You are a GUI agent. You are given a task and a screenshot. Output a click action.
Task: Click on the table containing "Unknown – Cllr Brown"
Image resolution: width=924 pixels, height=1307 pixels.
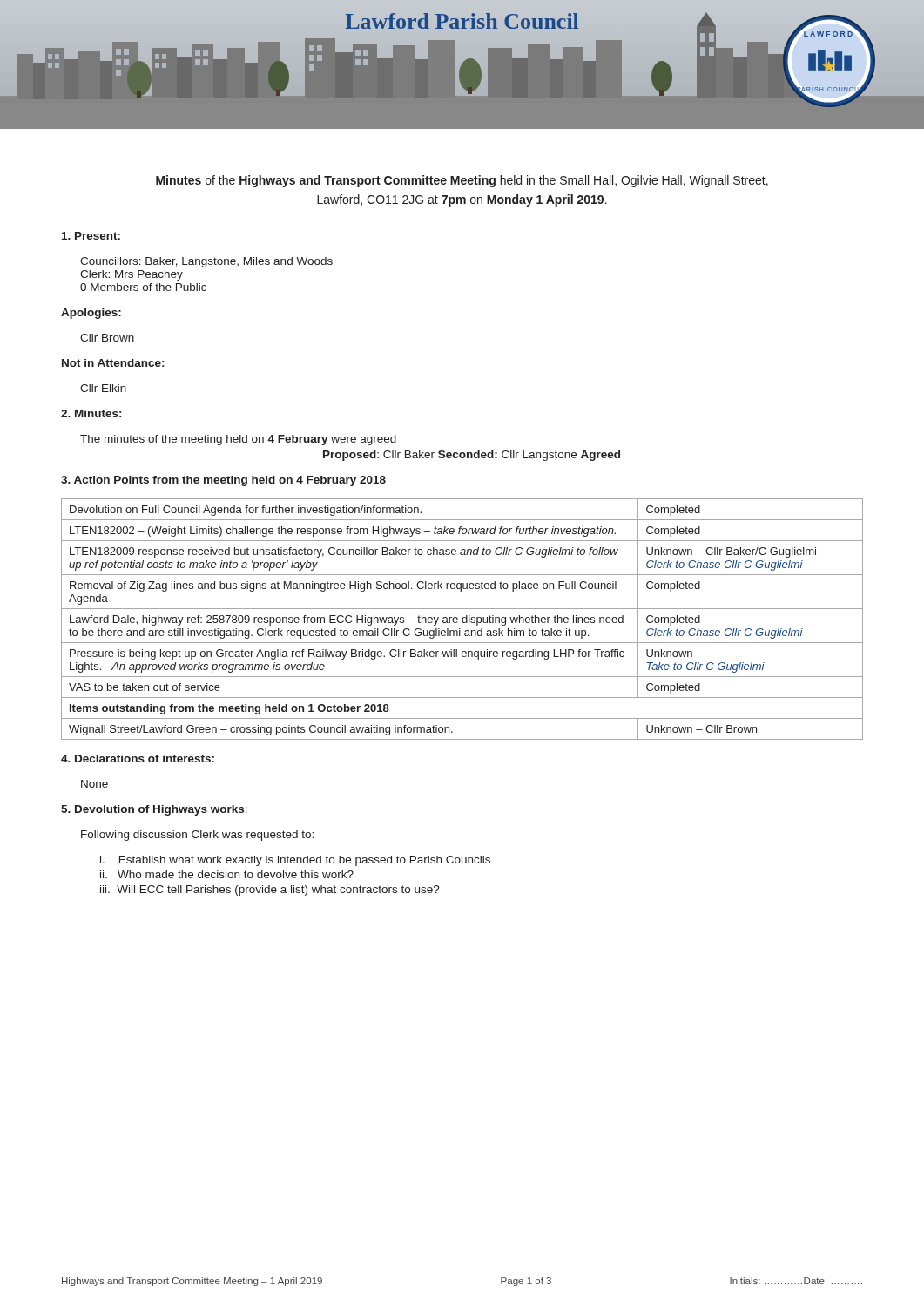click(462, 619)
